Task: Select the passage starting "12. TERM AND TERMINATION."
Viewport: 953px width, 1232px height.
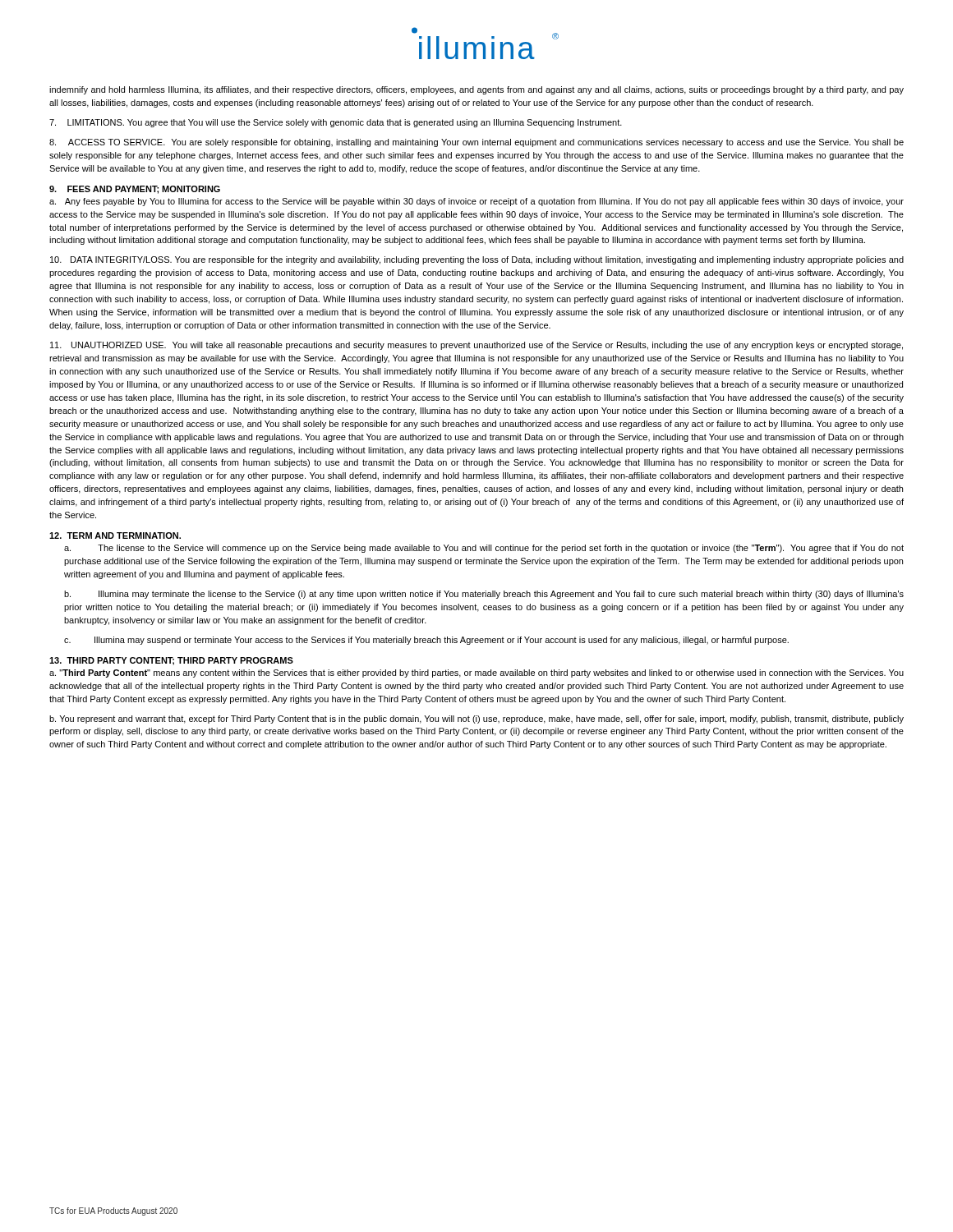Action: point(115,536)
